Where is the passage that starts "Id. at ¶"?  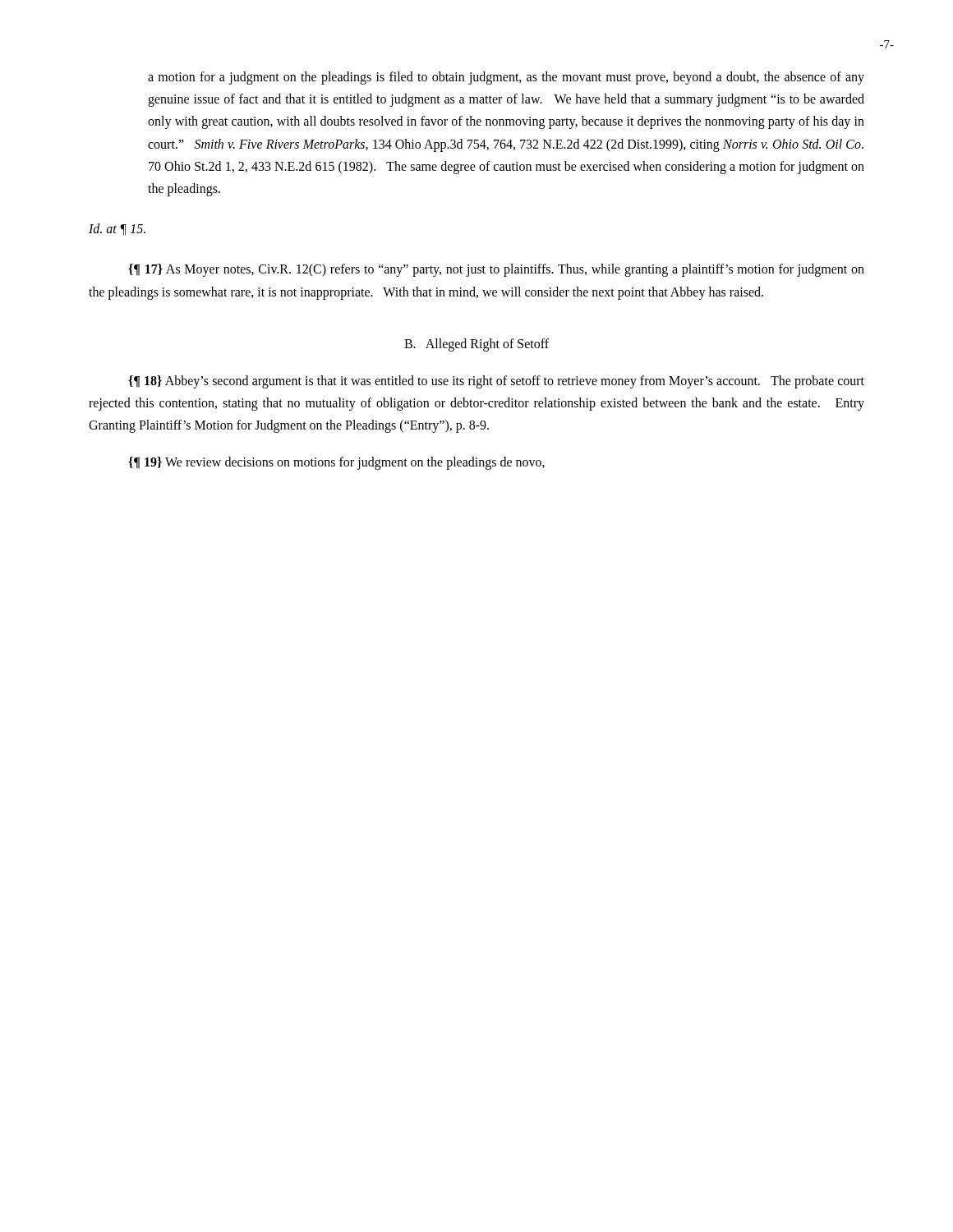pos(118,229)
